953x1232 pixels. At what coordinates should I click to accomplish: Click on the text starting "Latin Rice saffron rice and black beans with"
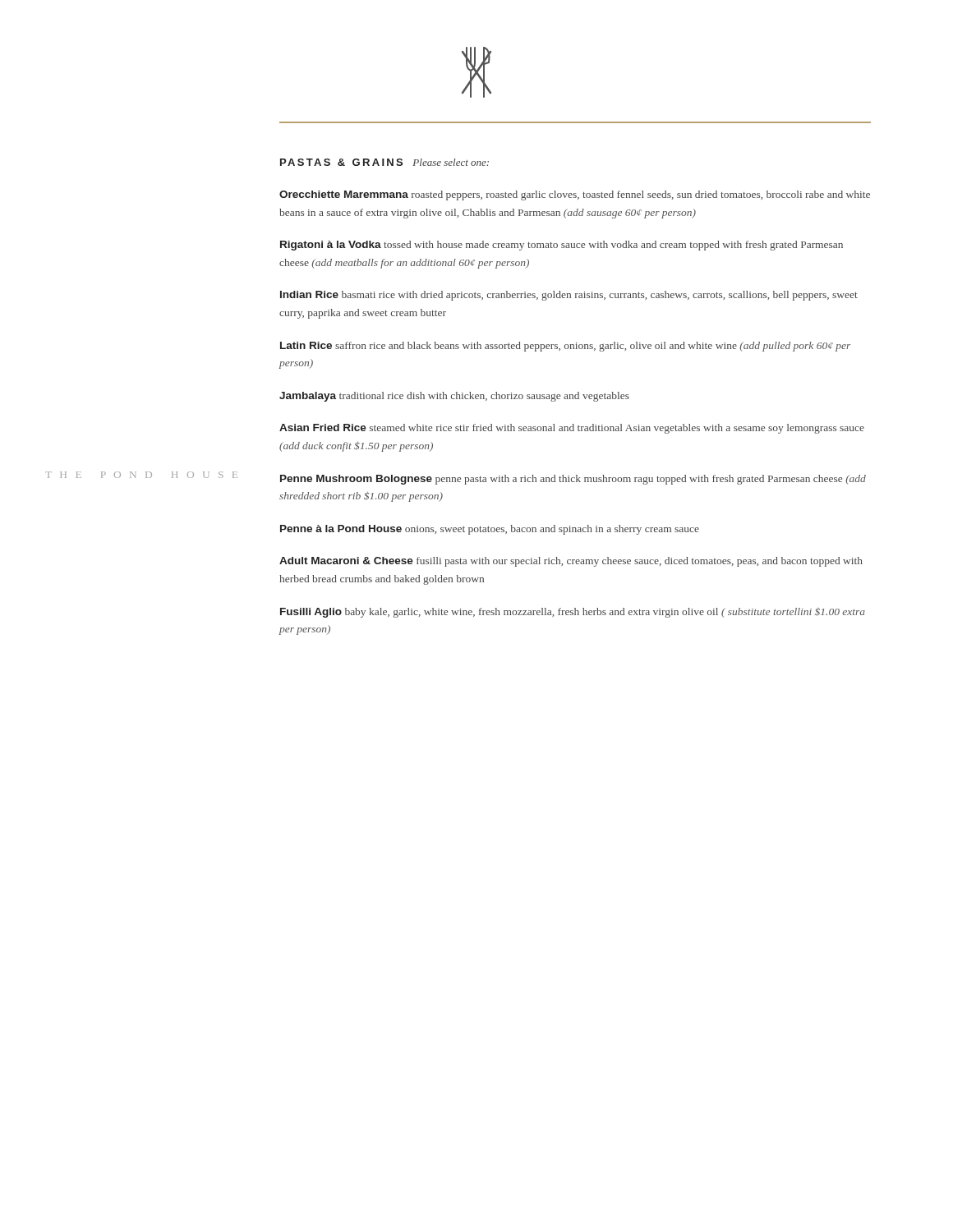click(565, 354)
